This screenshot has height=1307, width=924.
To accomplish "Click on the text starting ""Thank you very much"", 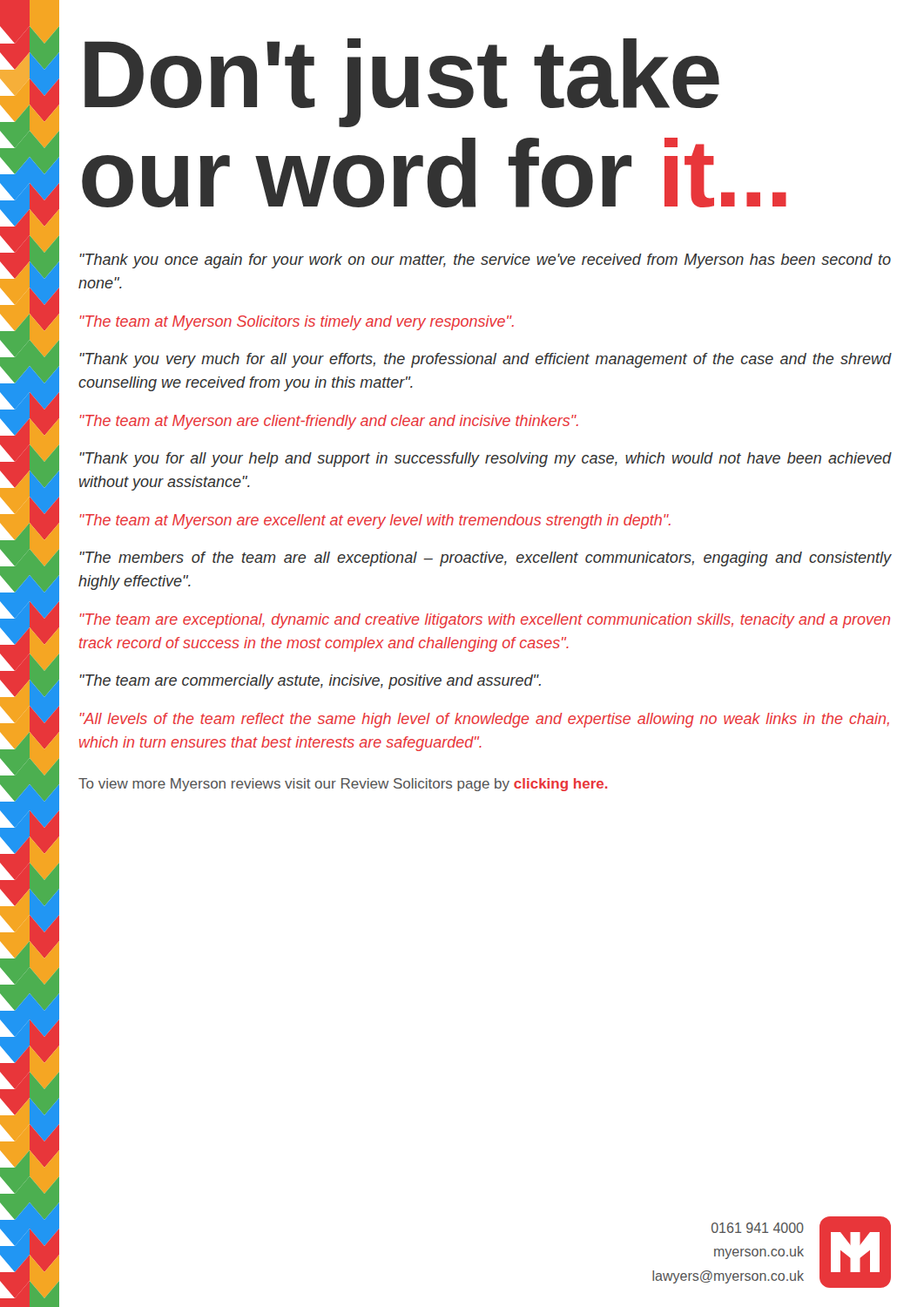I will coord(485,371).
